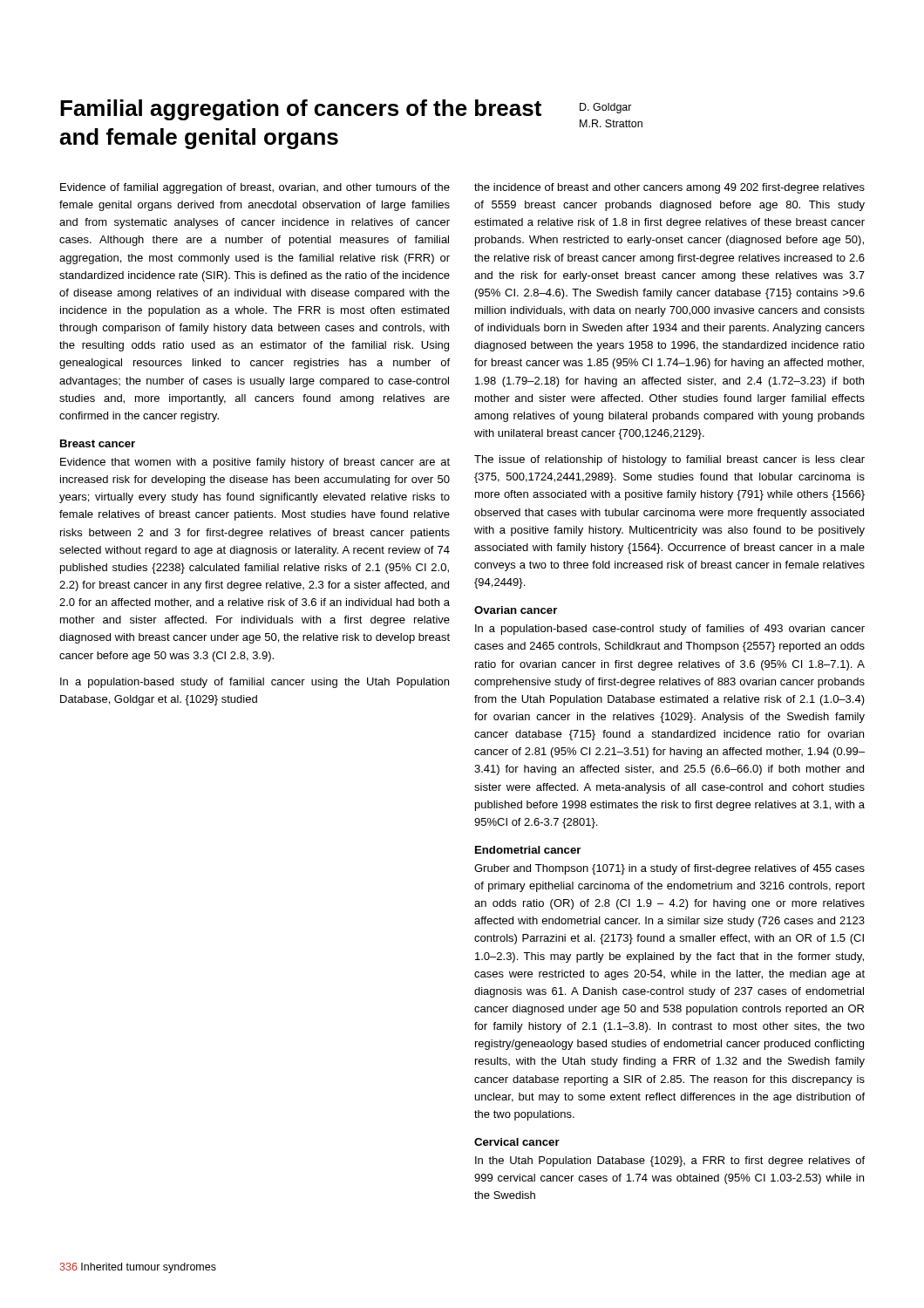924x1308 pixels.
Task: Point to "Ovarian cancer"
Action: [x=516, y=610]
